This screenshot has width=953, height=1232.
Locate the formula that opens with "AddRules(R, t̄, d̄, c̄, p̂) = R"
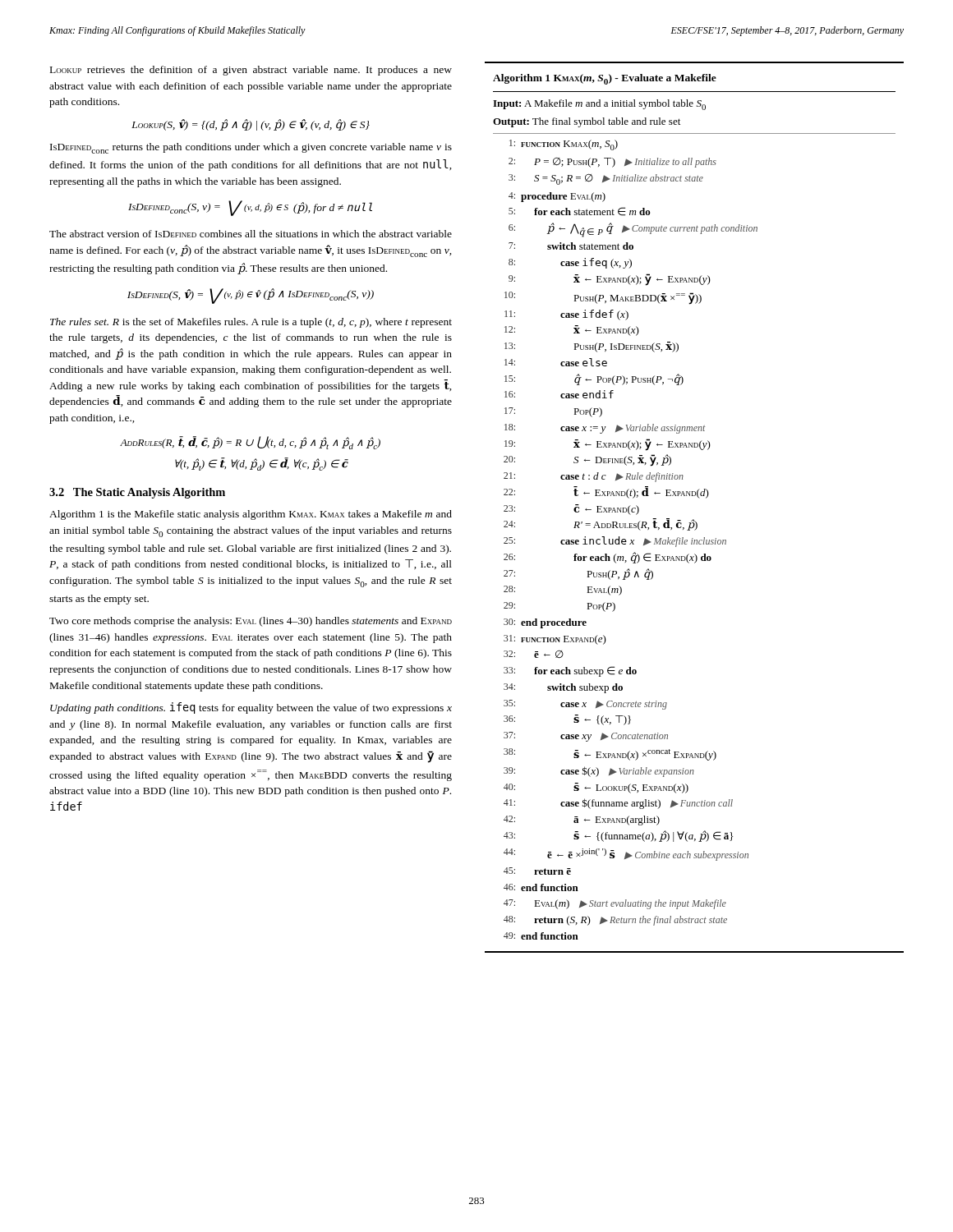pos(251,453)
